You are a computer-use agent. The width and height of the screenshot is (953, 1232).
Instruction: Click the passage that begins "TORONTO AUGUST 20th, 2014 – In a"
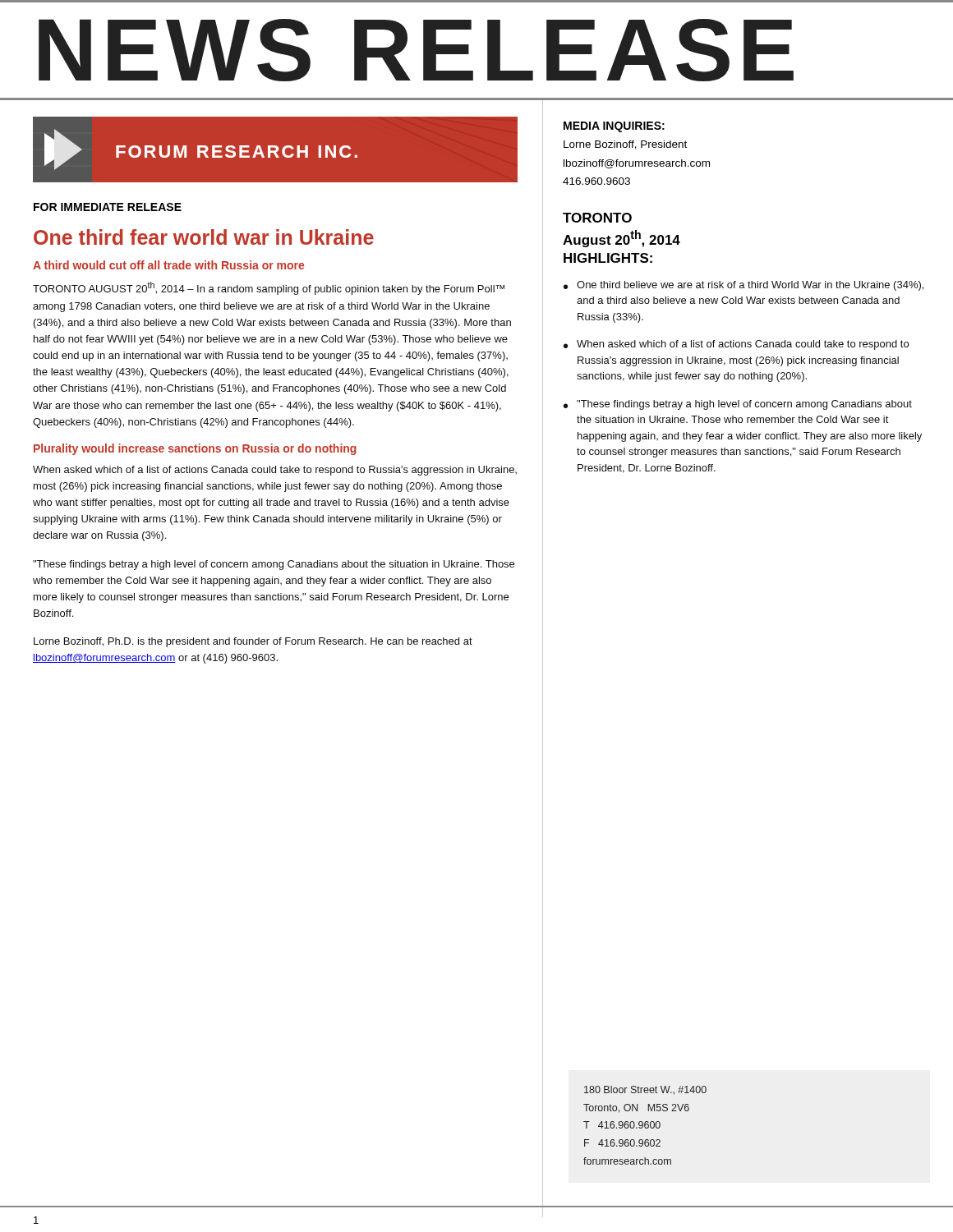tap(272, 354)
